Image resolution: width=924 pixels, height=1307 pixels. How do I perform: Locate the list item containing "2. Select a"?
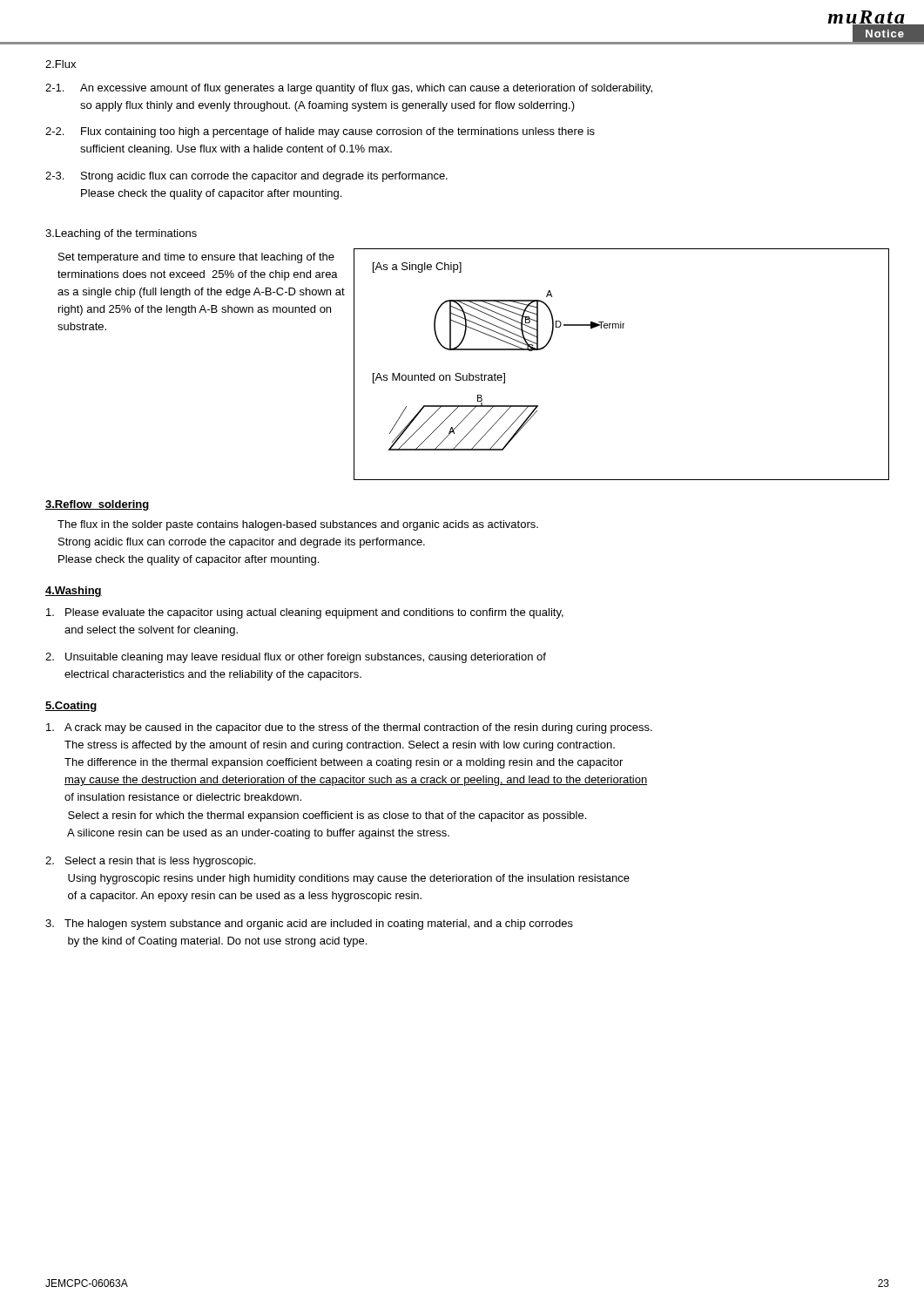coord(337,878)
